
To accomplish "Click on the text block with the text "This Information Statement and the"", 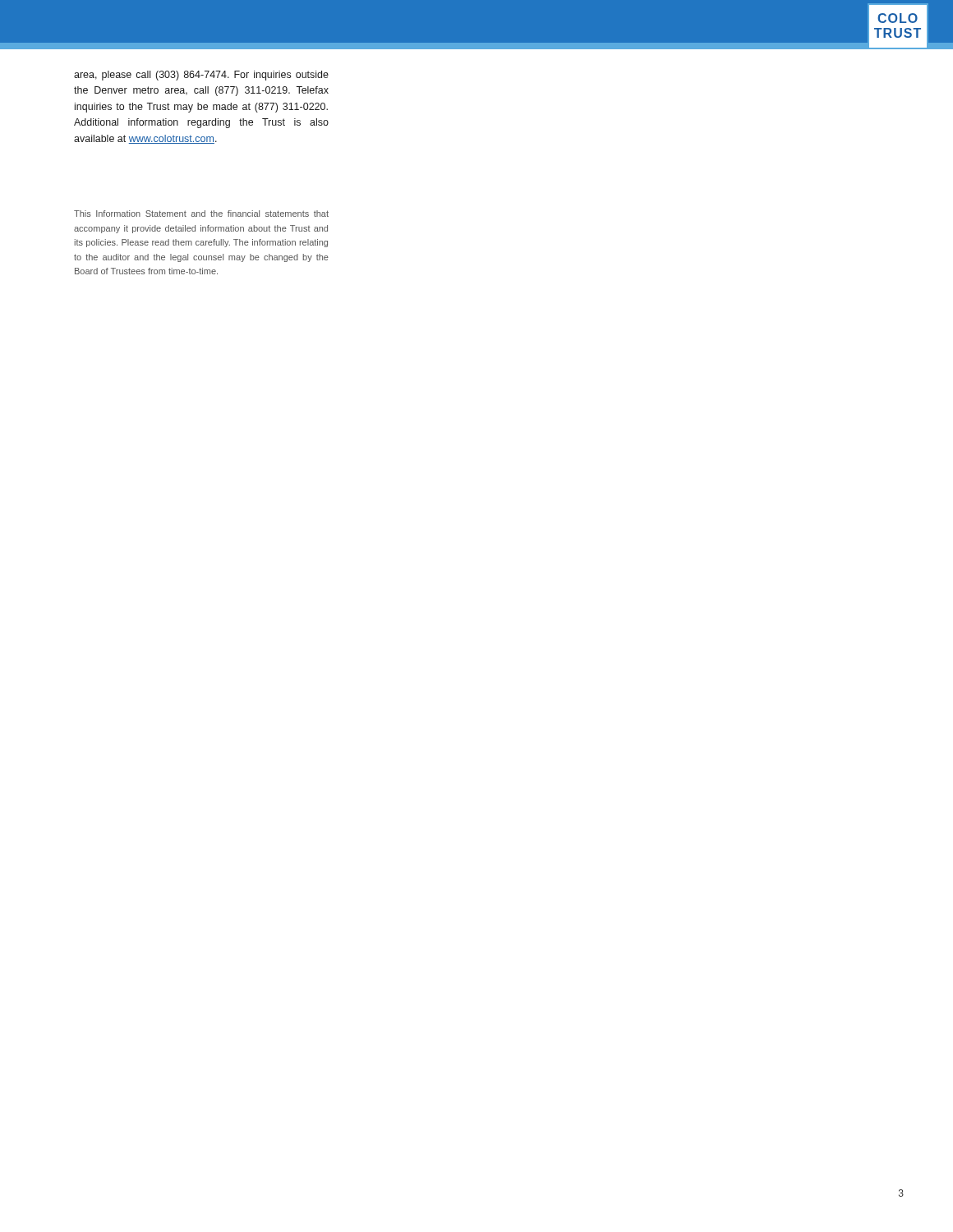I will pos(201,242).
